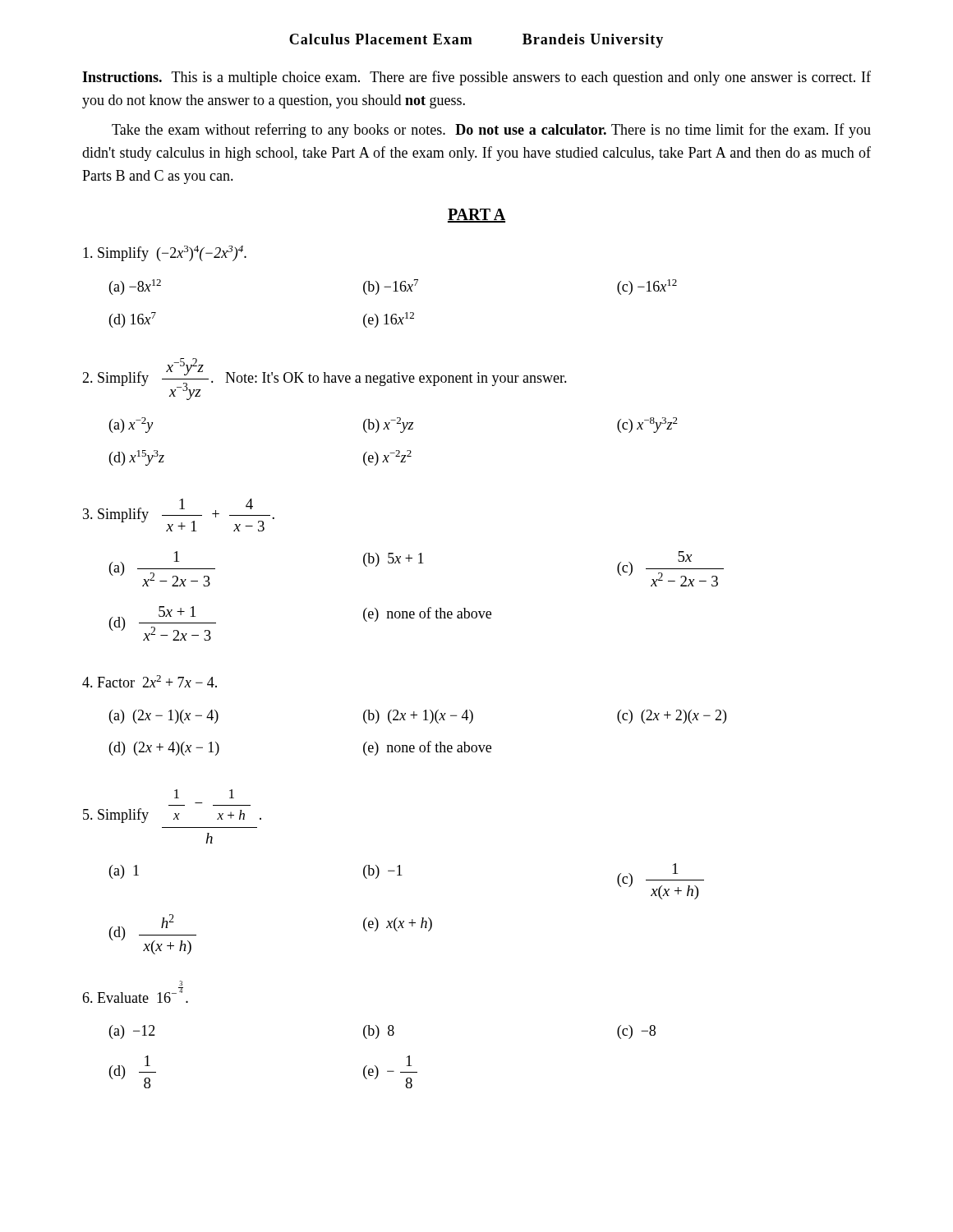
Task: Find the text block with the text "Instructions. This is a multiple"
Action: coord(476,127)
